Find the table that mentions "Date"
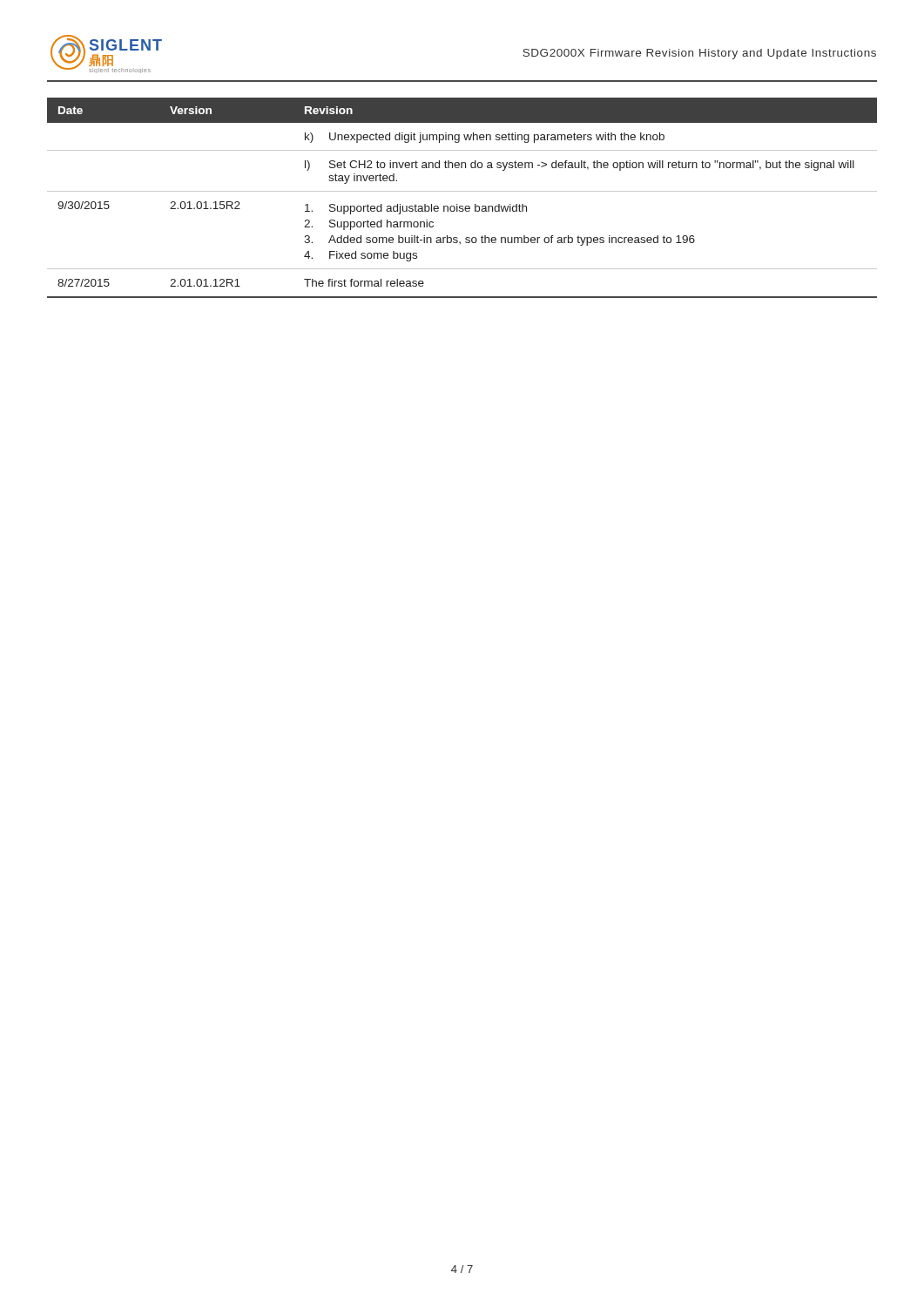Viewport: 924px width, 1307px height. [462, 198]
